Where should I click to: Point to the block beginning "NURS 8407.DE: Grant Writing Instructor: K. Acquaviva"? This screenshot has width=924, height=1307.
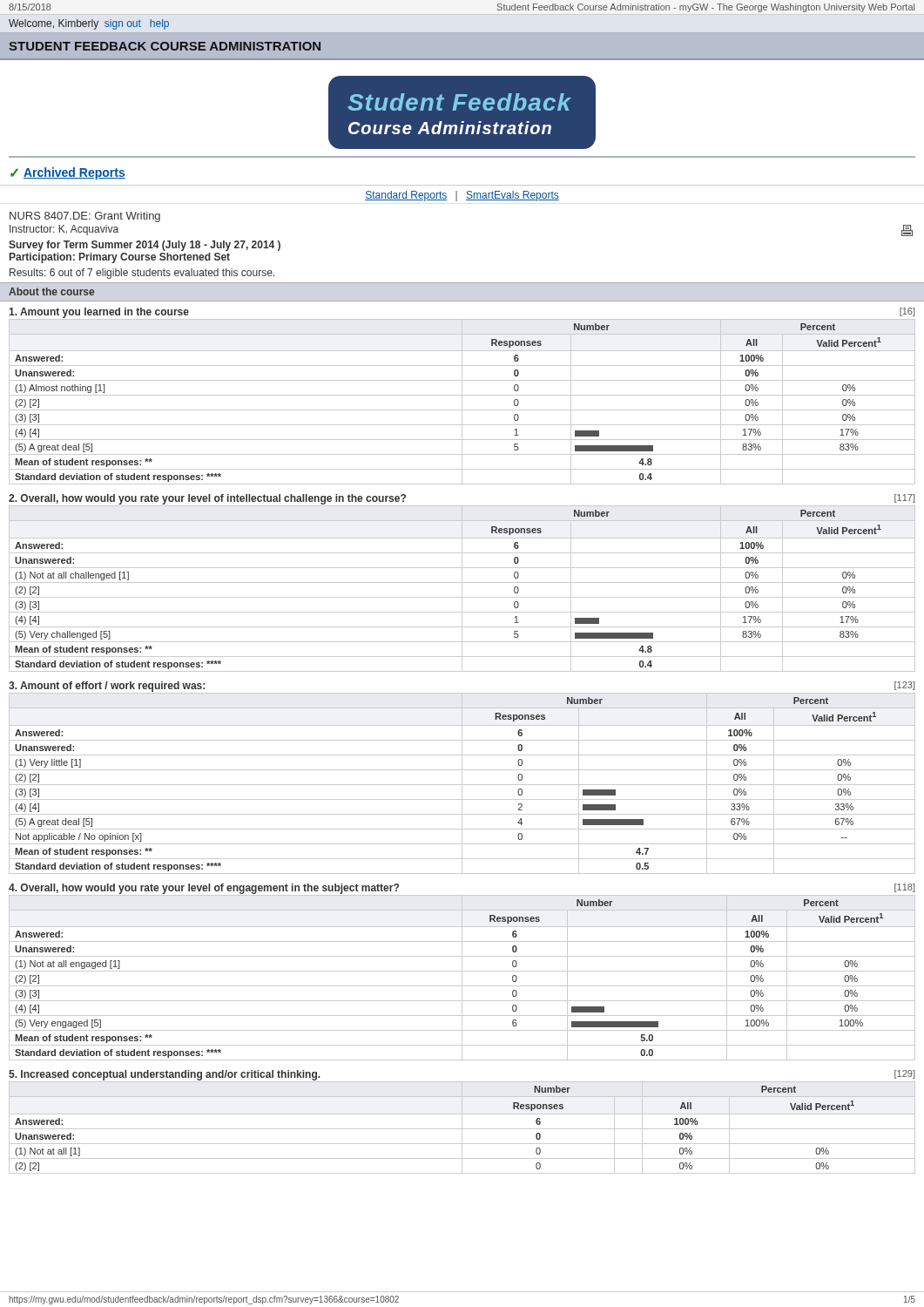(x=85, y=217)
